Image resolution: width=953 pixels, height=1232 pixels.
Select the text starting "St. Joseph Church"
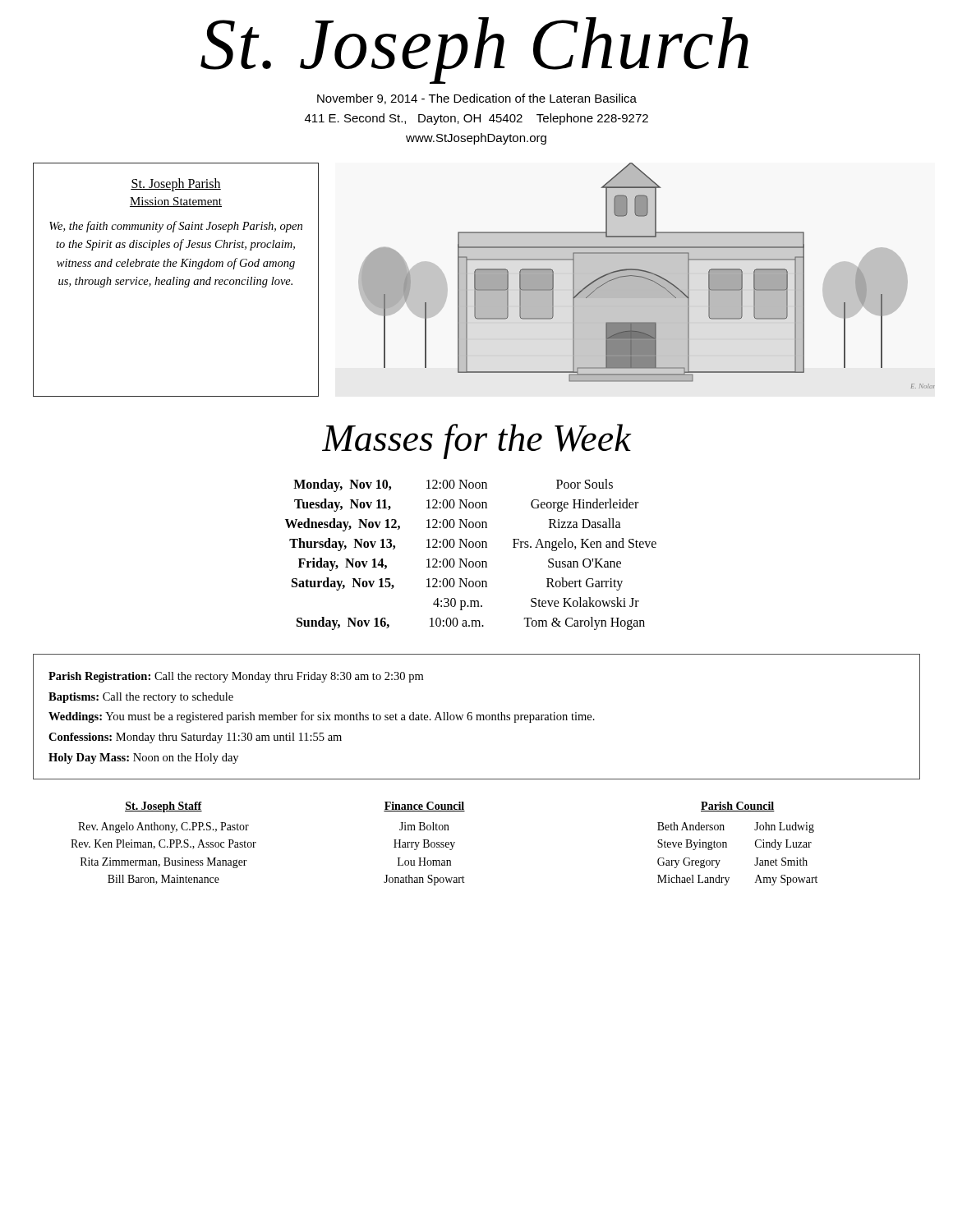(x=476, y=42)
